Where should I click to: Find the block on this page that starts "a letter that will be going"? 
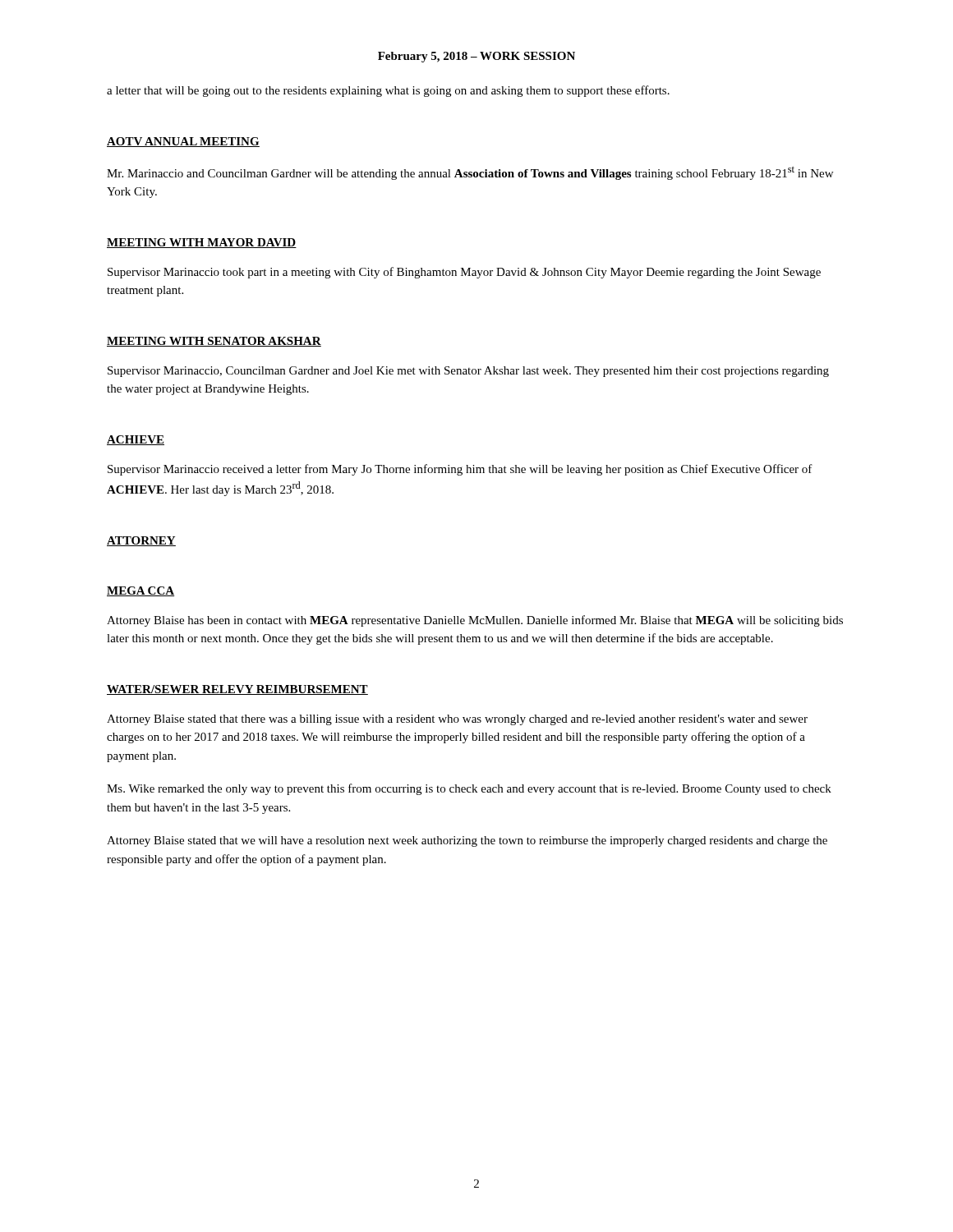coord(388,90)
